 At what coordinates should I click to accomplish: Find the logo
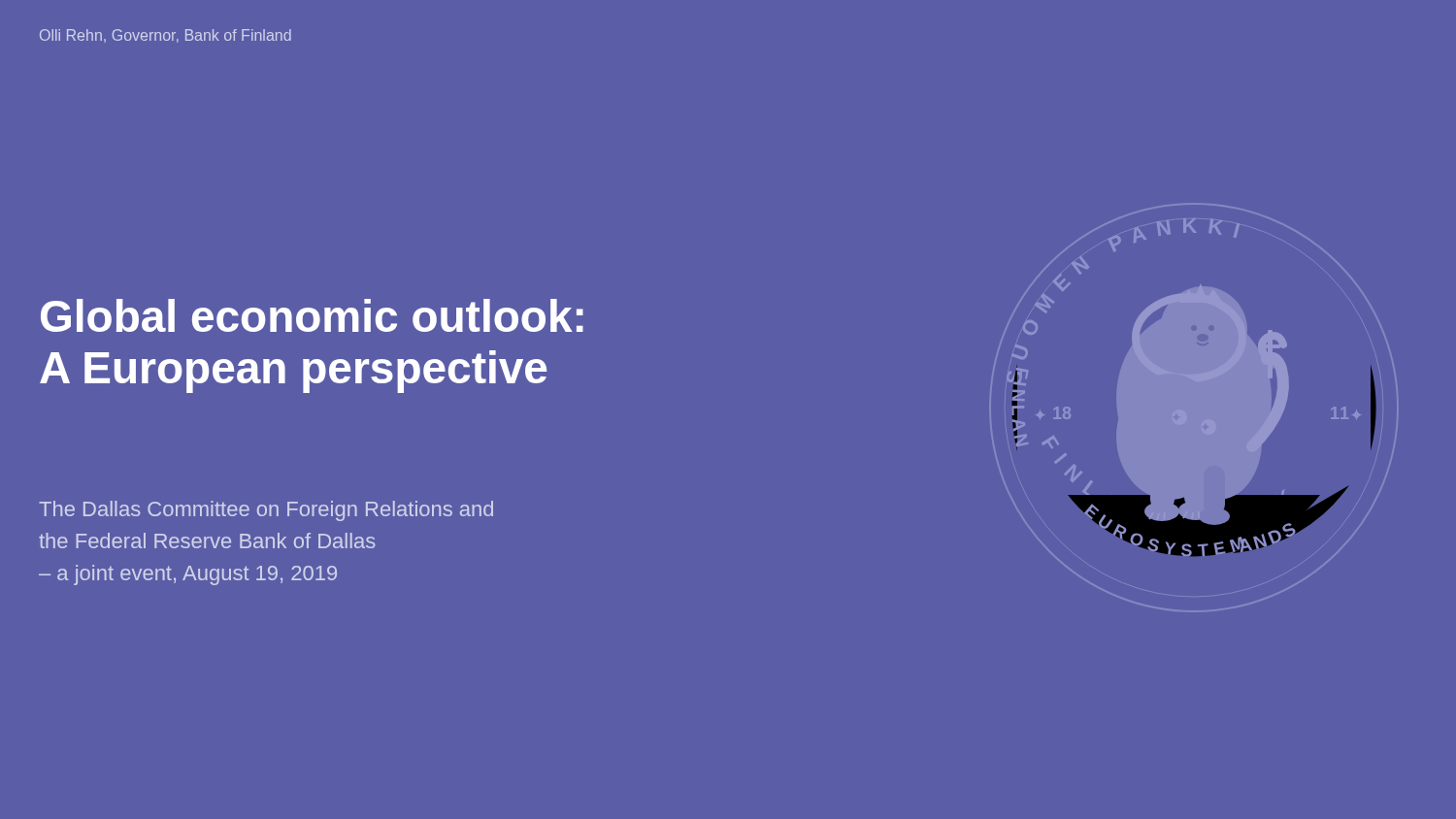[1194, 408]
